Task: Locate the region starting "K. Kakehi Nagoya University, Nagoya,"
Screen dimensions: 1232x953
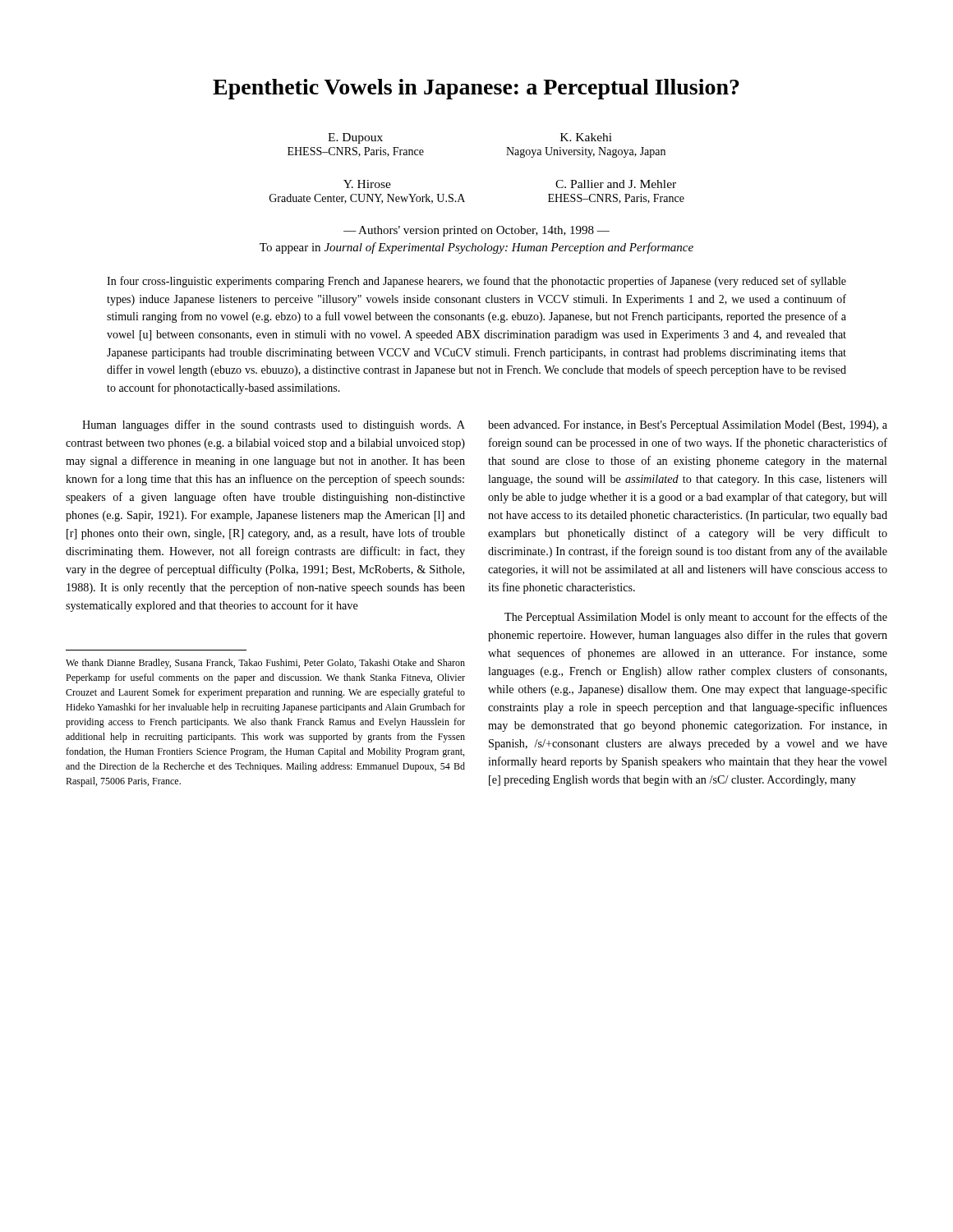Action: click(586, 144)
